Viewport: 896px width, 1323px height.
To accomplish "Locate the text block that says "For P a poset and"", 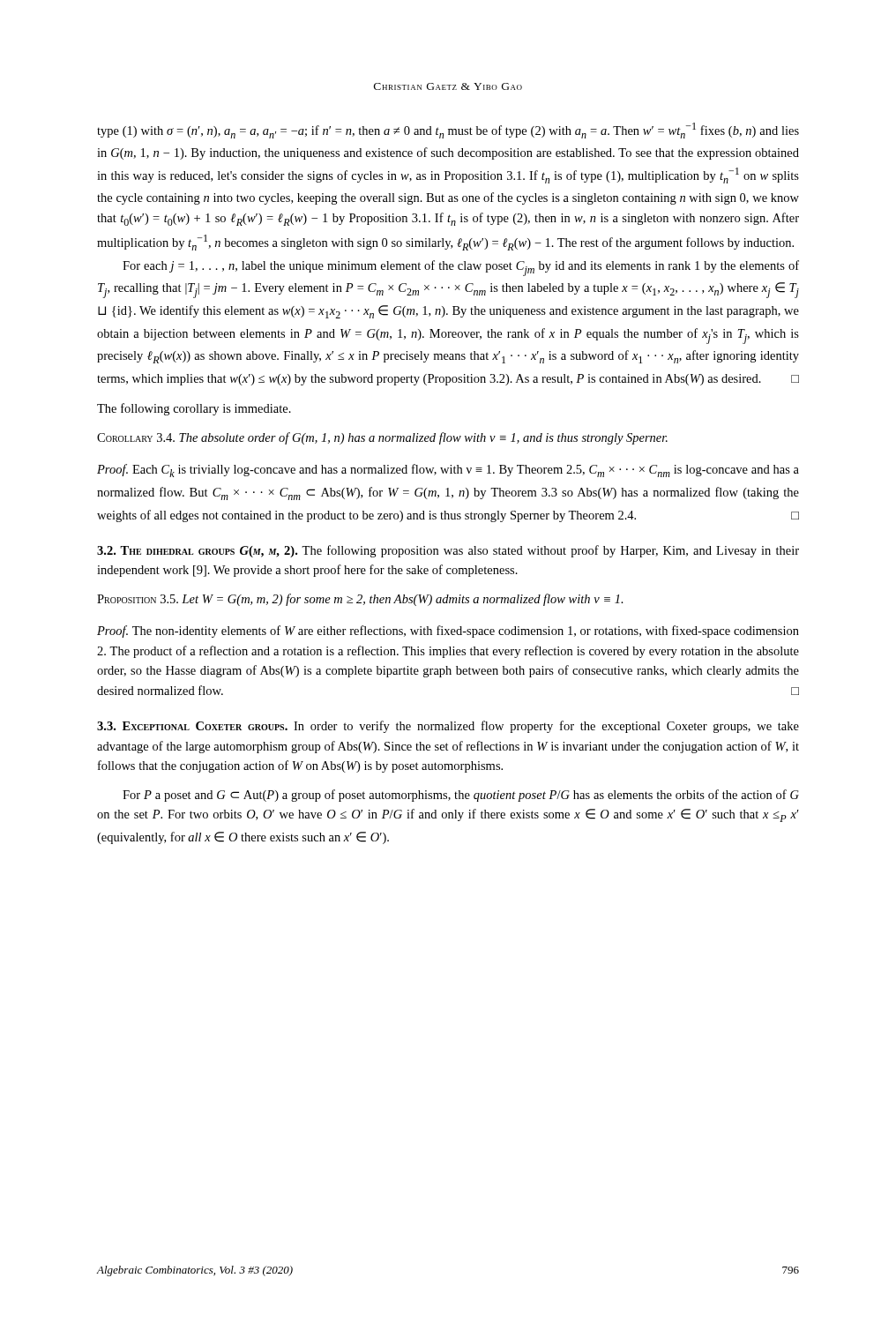I will [x=448, y=816].
